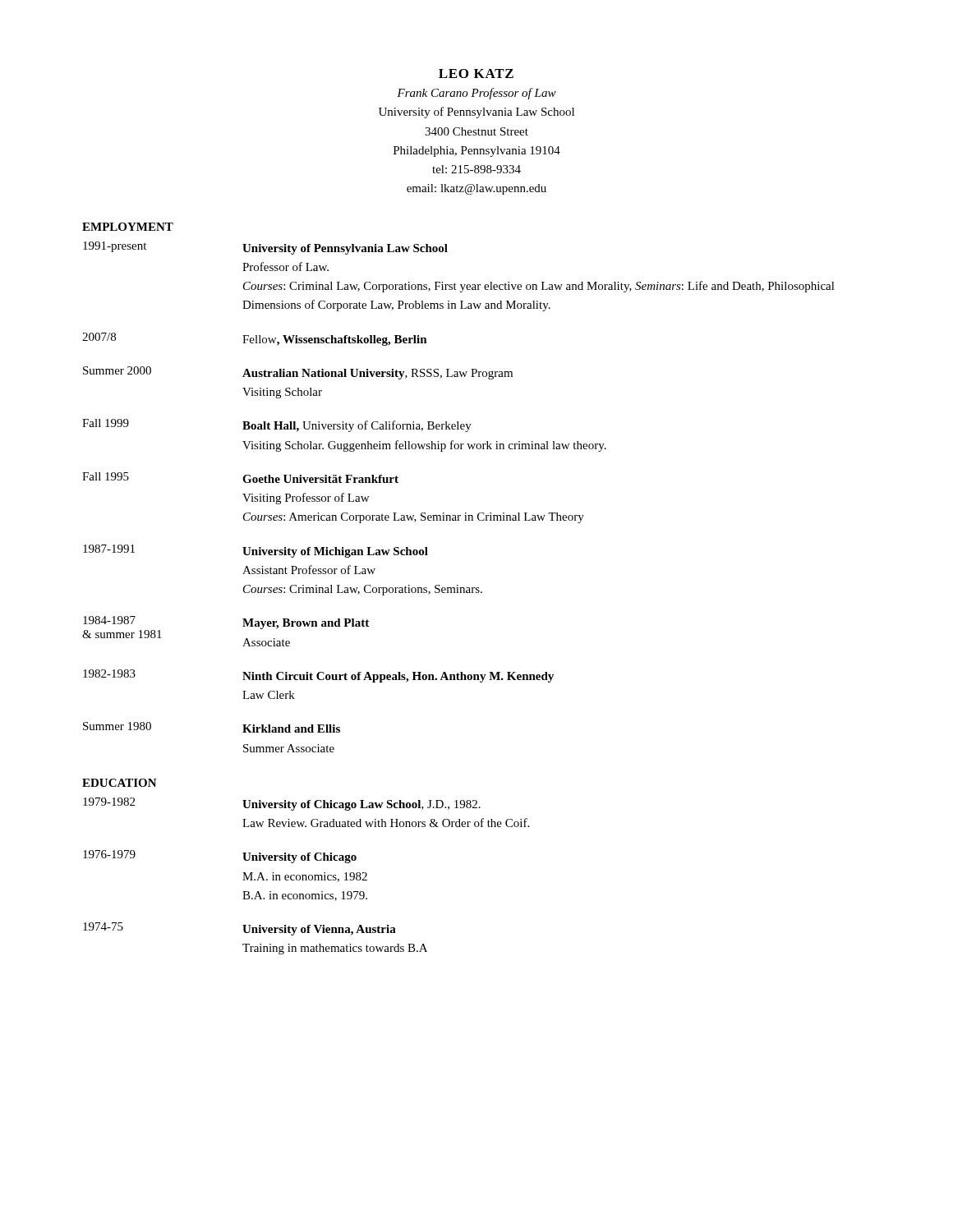The height and width of the screenshot is (1232, 953).
Task: Click on the text block that says "Goethe Universität Frankfurt Visiting Professor"
Action: 320,479
